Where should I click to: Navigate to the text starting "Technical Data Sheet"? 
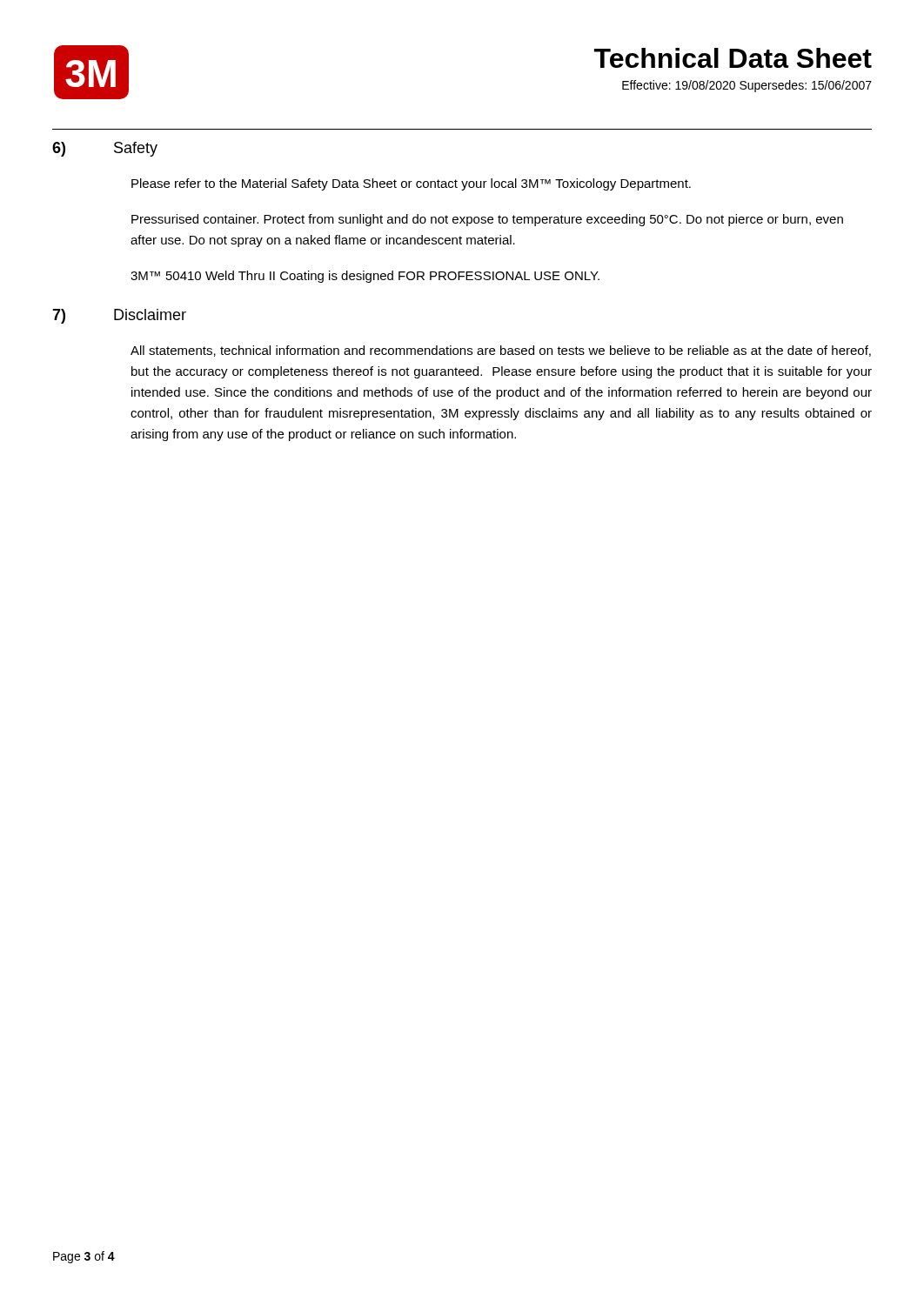point(733,58)
